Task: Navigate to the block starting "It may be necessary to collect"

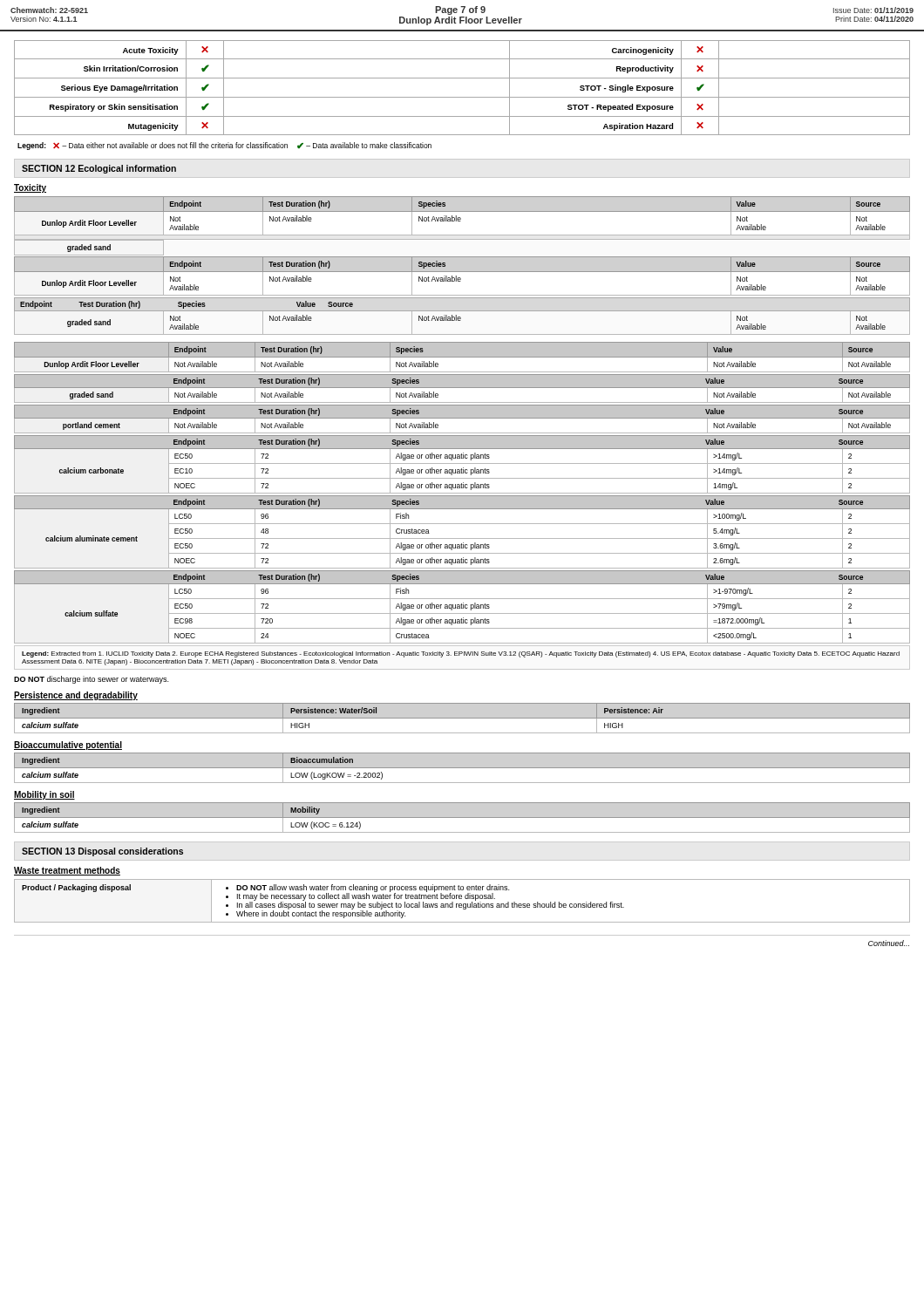Action: [x=366, y=896]
